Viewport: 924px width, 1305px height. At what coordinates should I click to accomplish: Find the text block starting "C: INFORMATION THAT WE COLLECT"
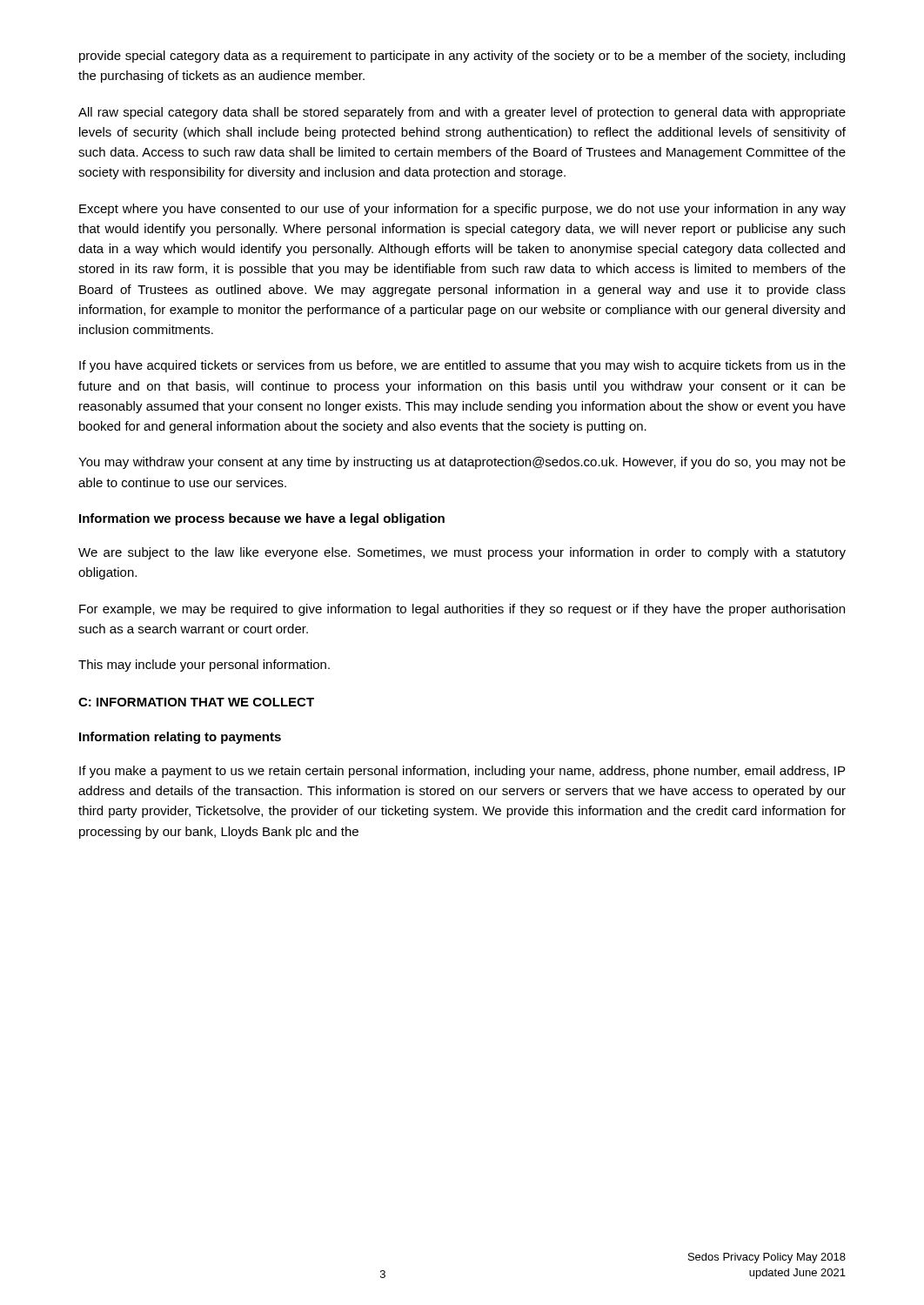(196, 702)
